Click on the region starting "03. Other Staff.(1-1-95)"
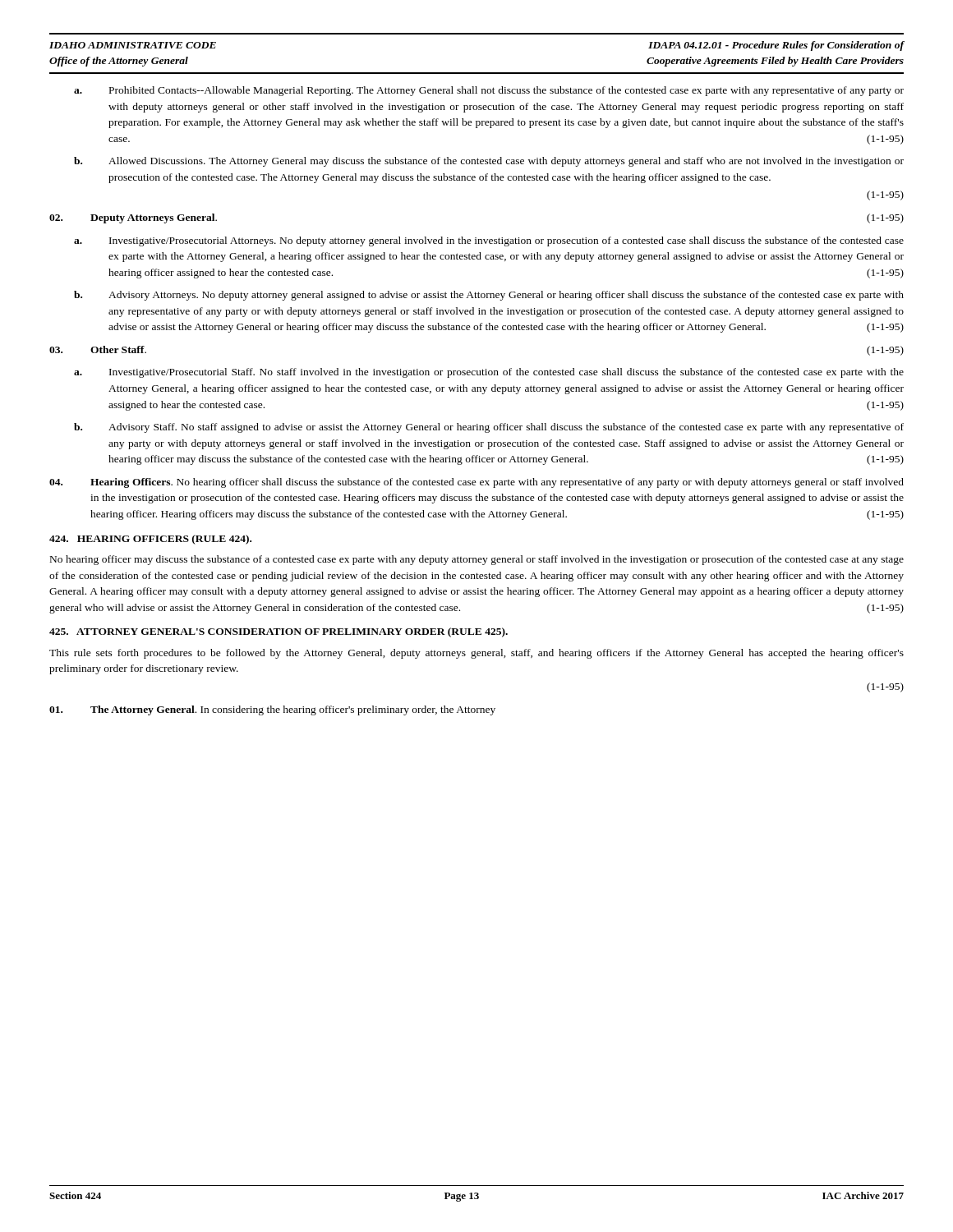This screenshot has height=1232, width=953. (x=116, y=350)
